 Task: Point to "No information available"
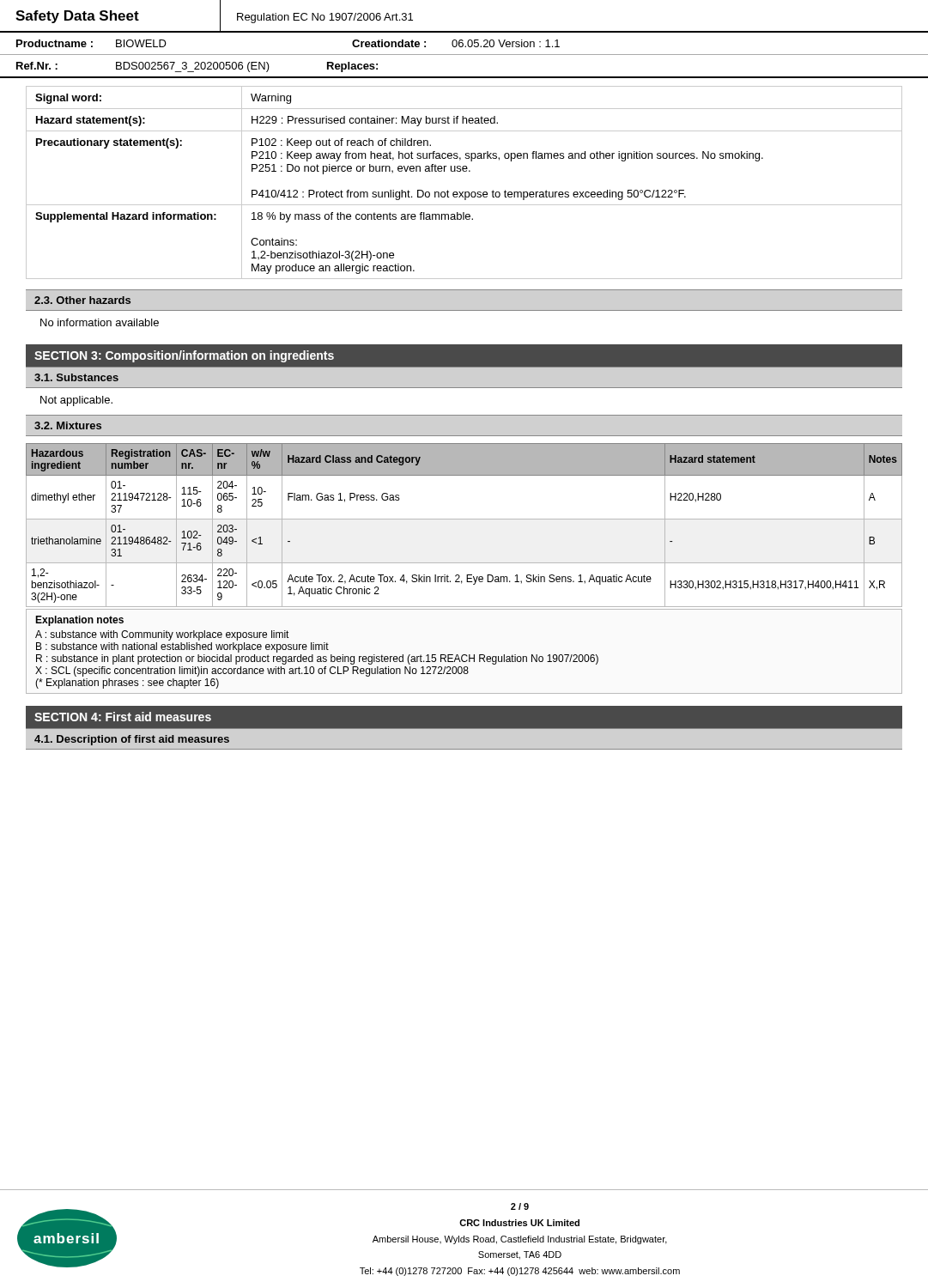pos(99,322)
